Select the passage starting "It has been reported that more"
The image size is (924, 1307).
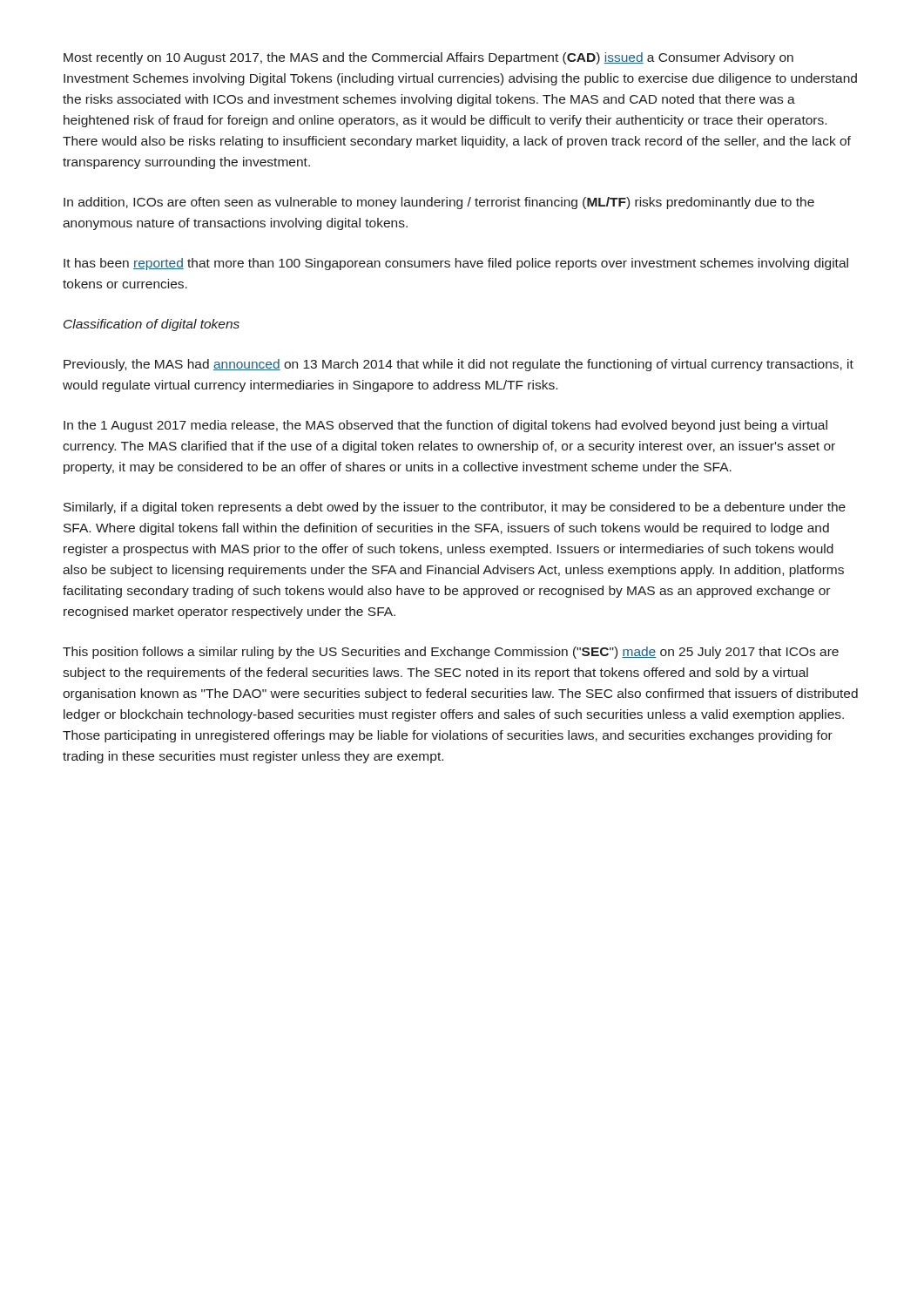click(456, 273)
